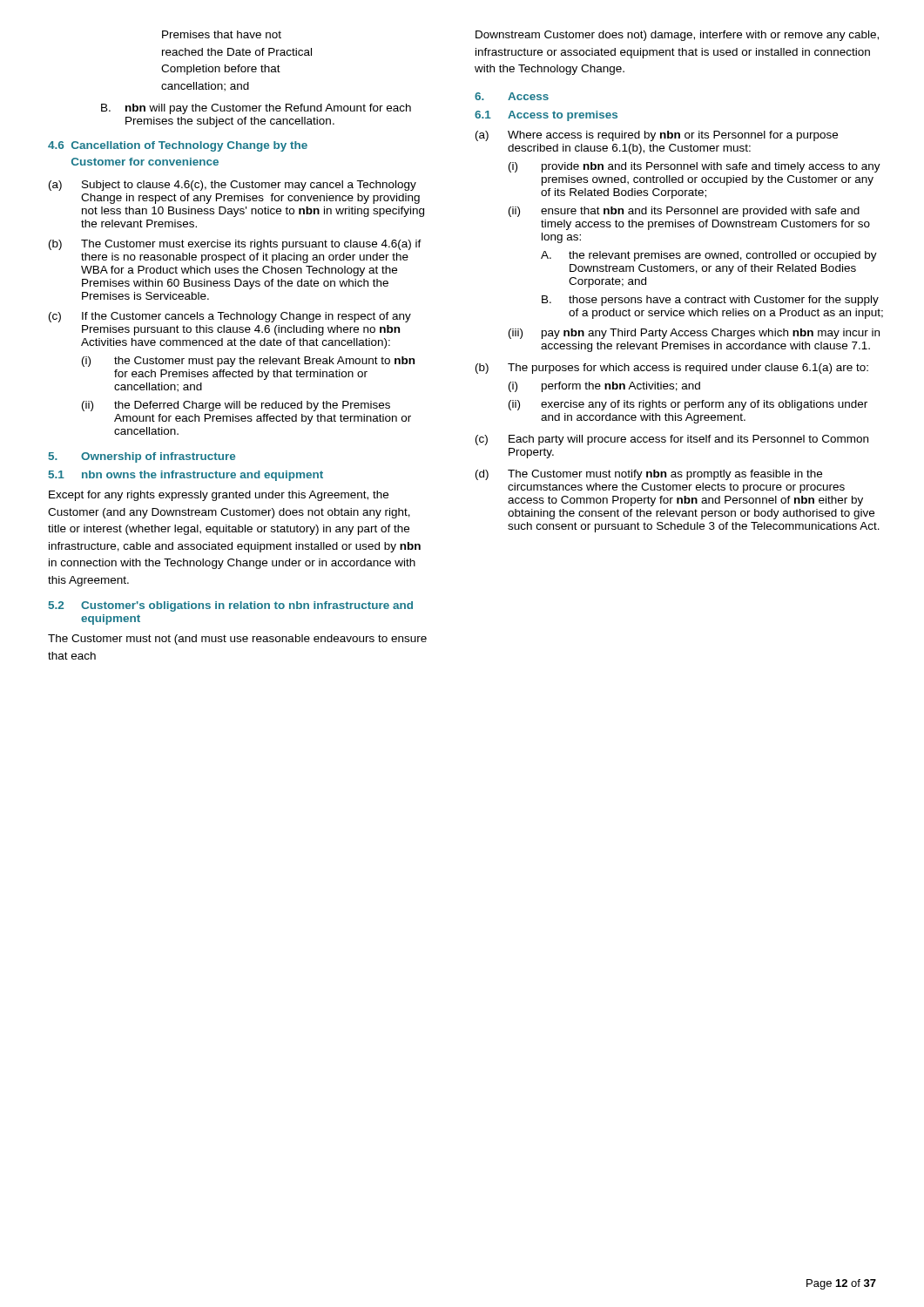Viewport: 924px width, 1307px height.
Task: Find the text block starting "(c) Each party will procure access for"
Action: pyautogui.click(x=679, y=445)
